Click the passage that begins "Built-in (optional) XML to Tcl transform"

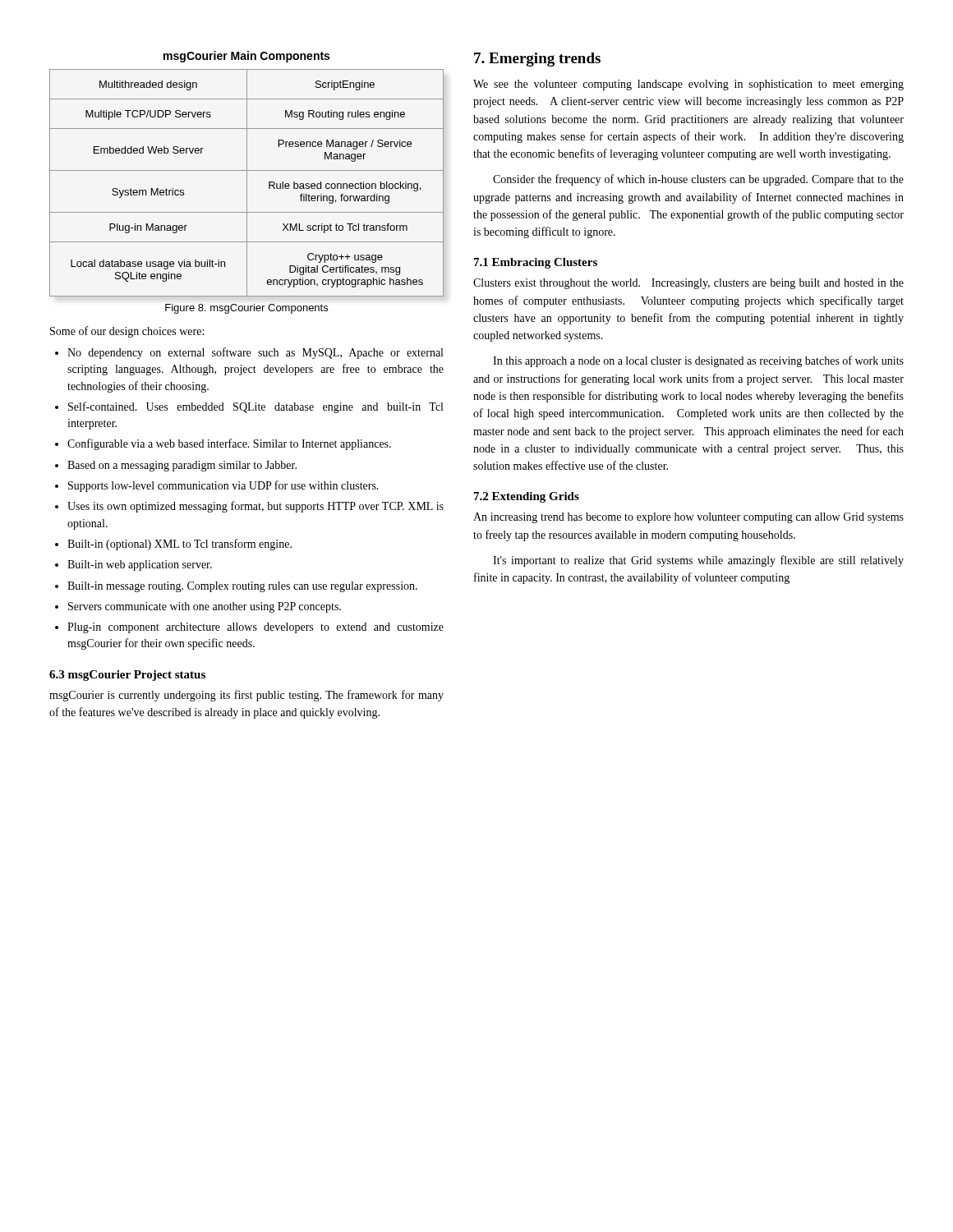pos(180,544)
